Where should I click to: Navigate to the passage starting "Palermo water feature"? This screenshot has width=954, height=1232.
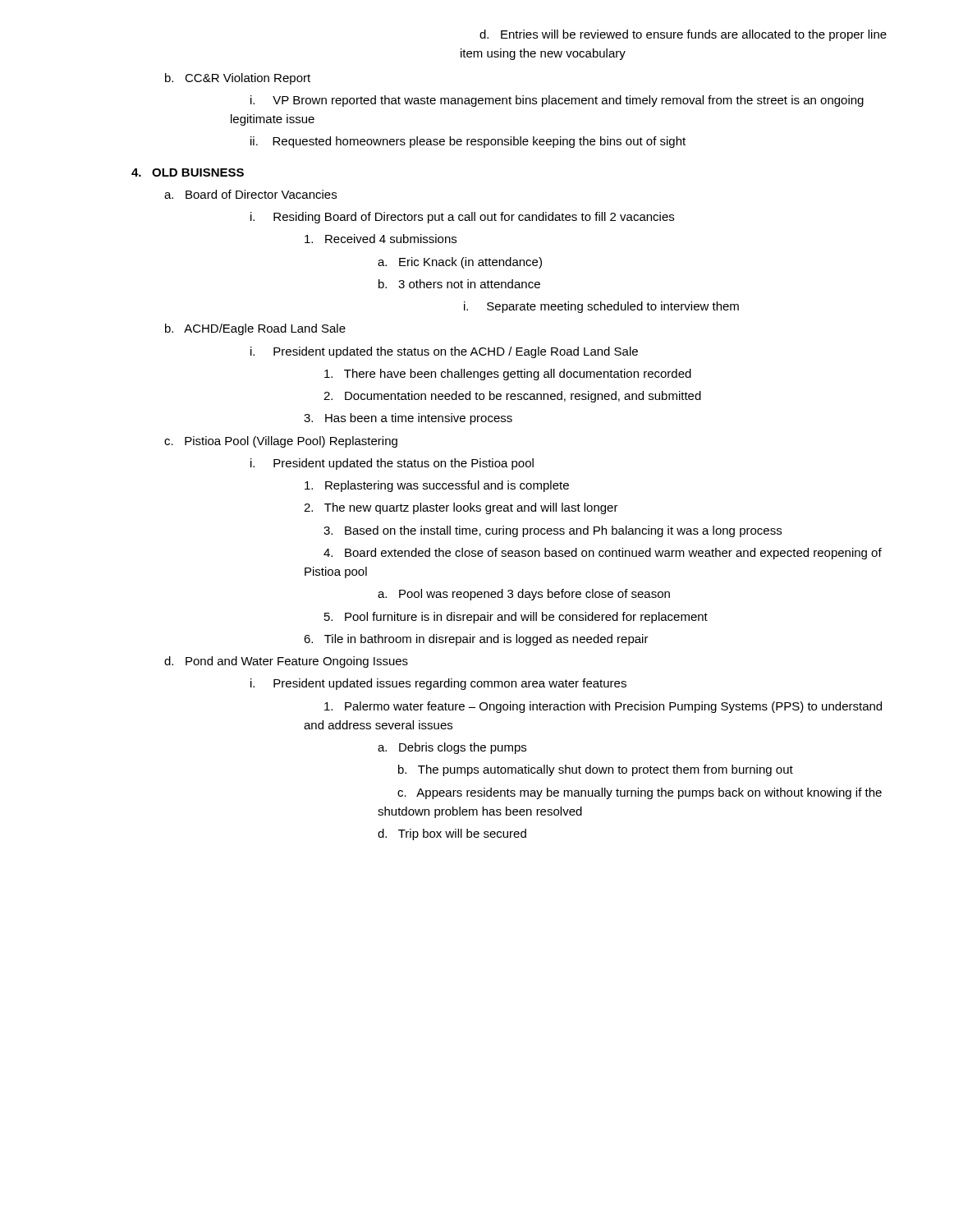[593, 715]
